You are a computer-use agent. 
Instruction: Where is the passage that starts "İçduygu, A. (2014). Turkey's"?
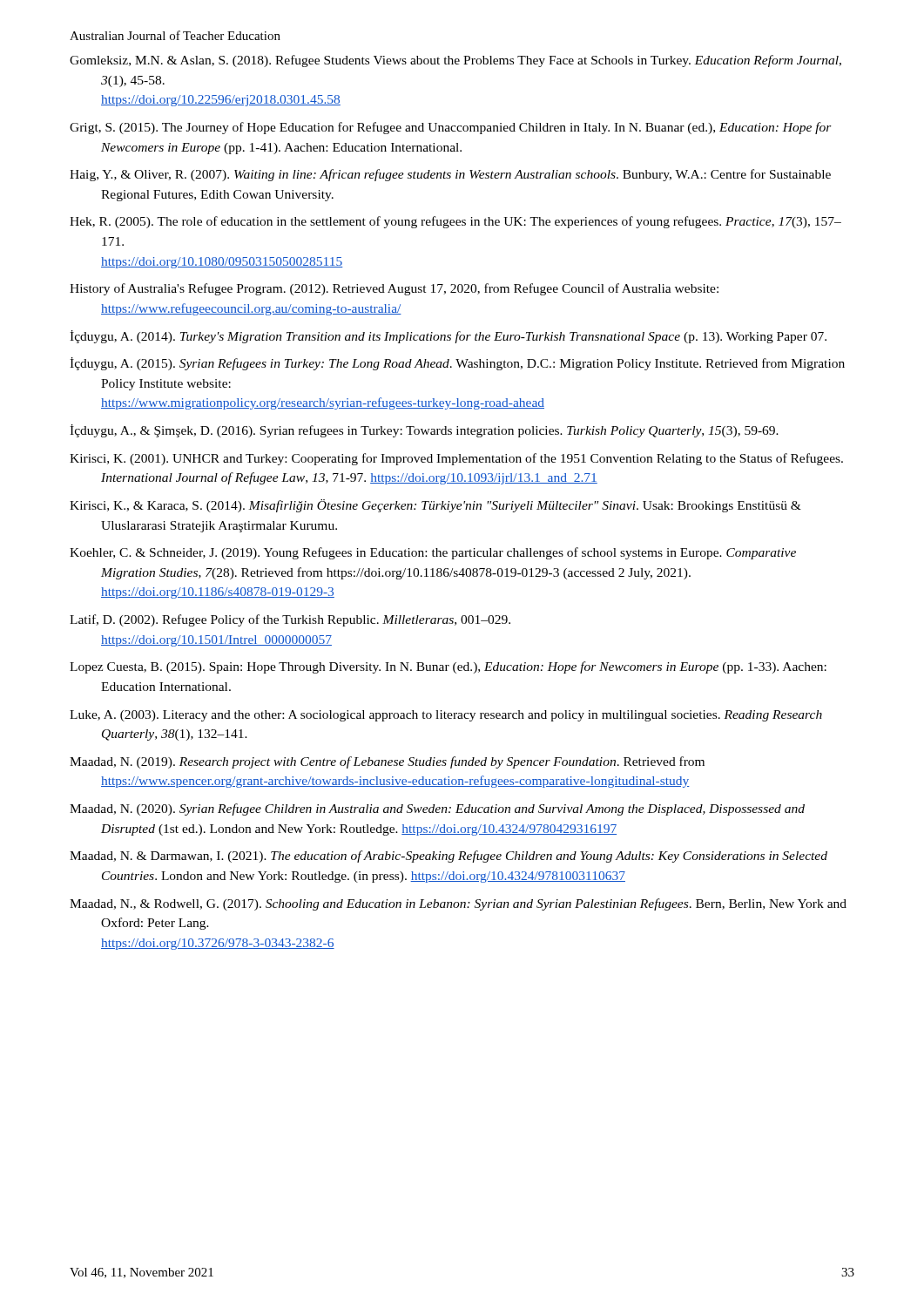449,335
